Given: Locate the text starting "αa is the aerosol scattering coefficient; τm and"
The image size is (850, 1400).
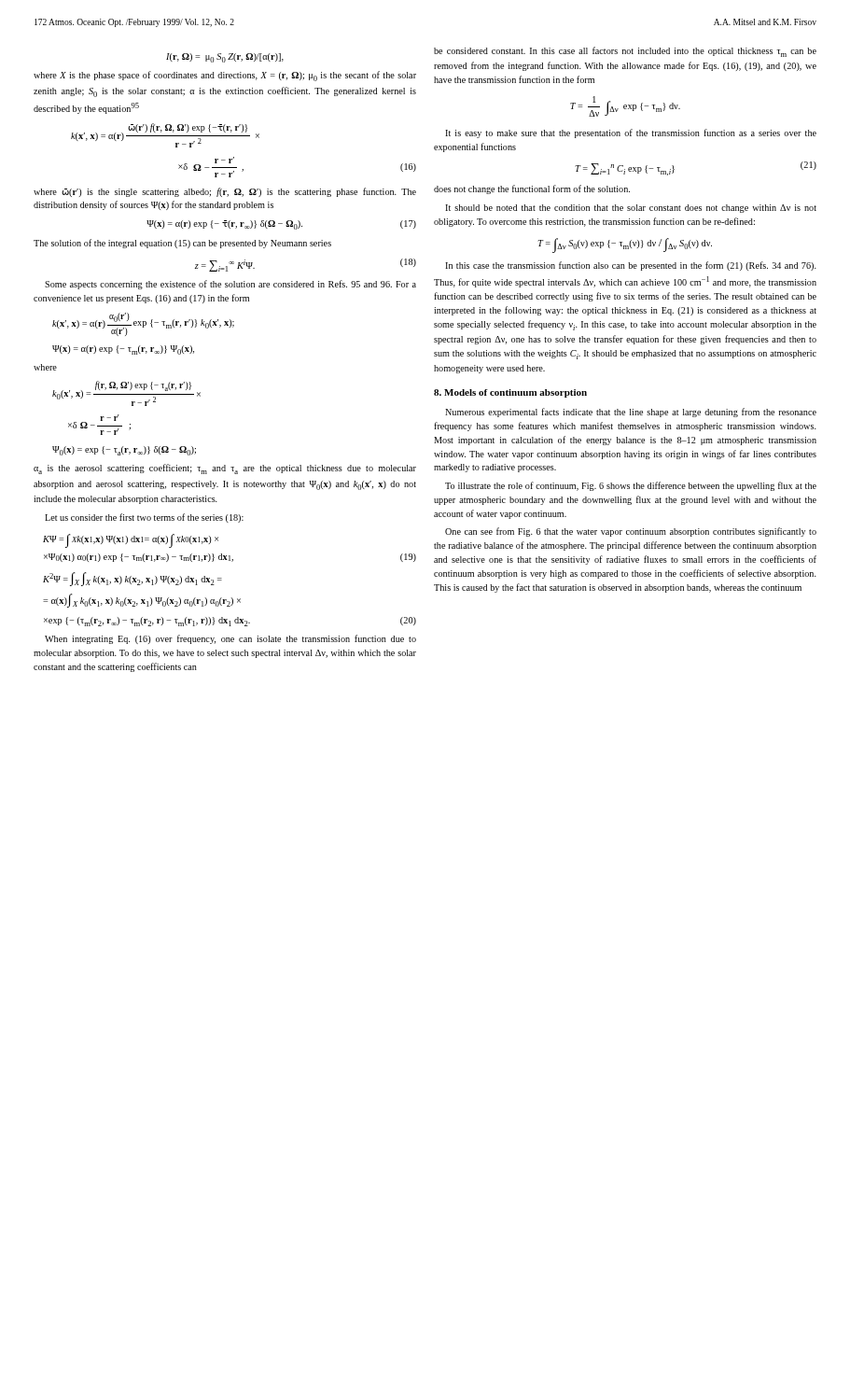Looking at the screenshot, I should [225, 484].
